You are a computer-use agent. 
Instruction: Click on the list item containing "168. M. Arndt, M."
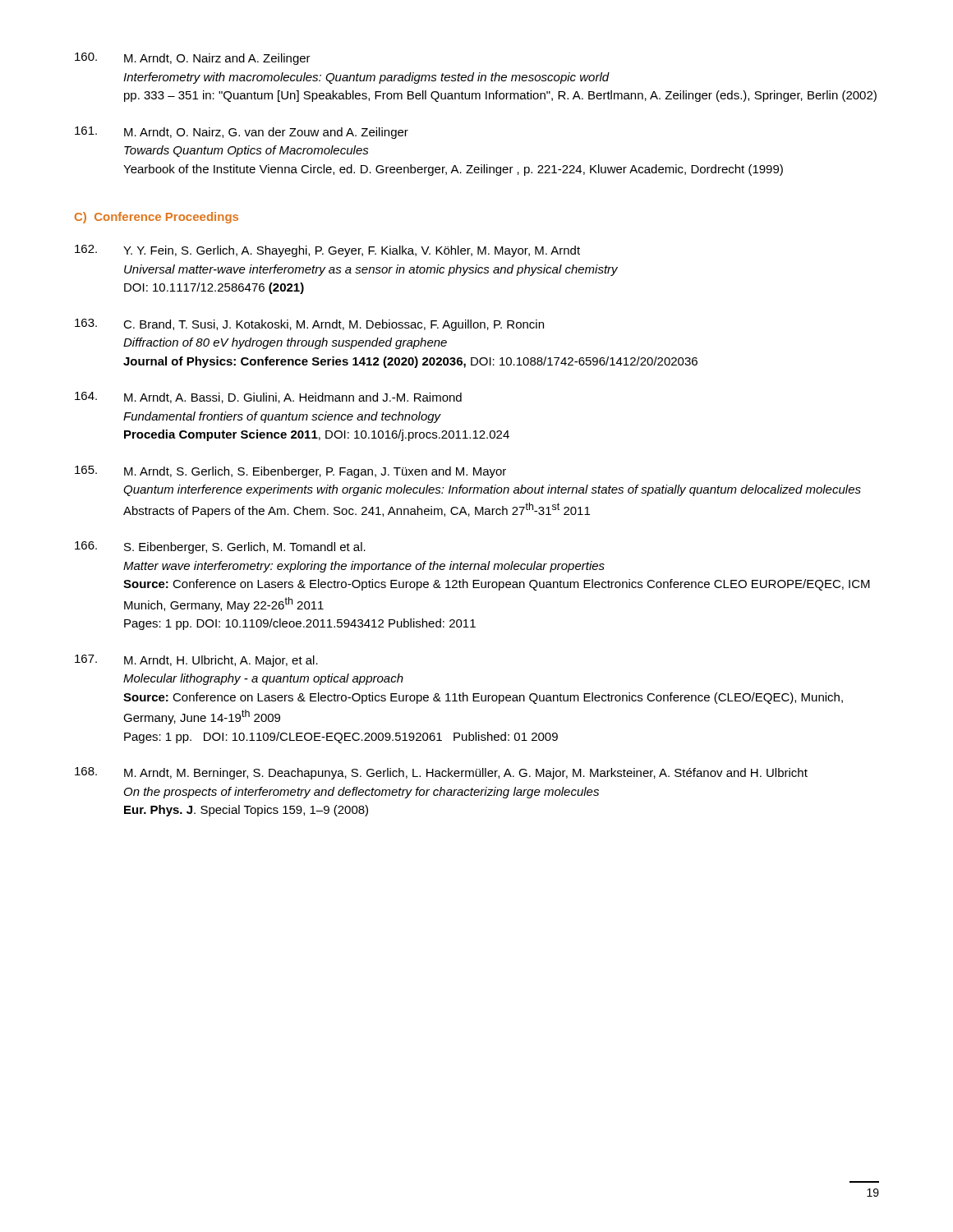(x=476, y=792)
